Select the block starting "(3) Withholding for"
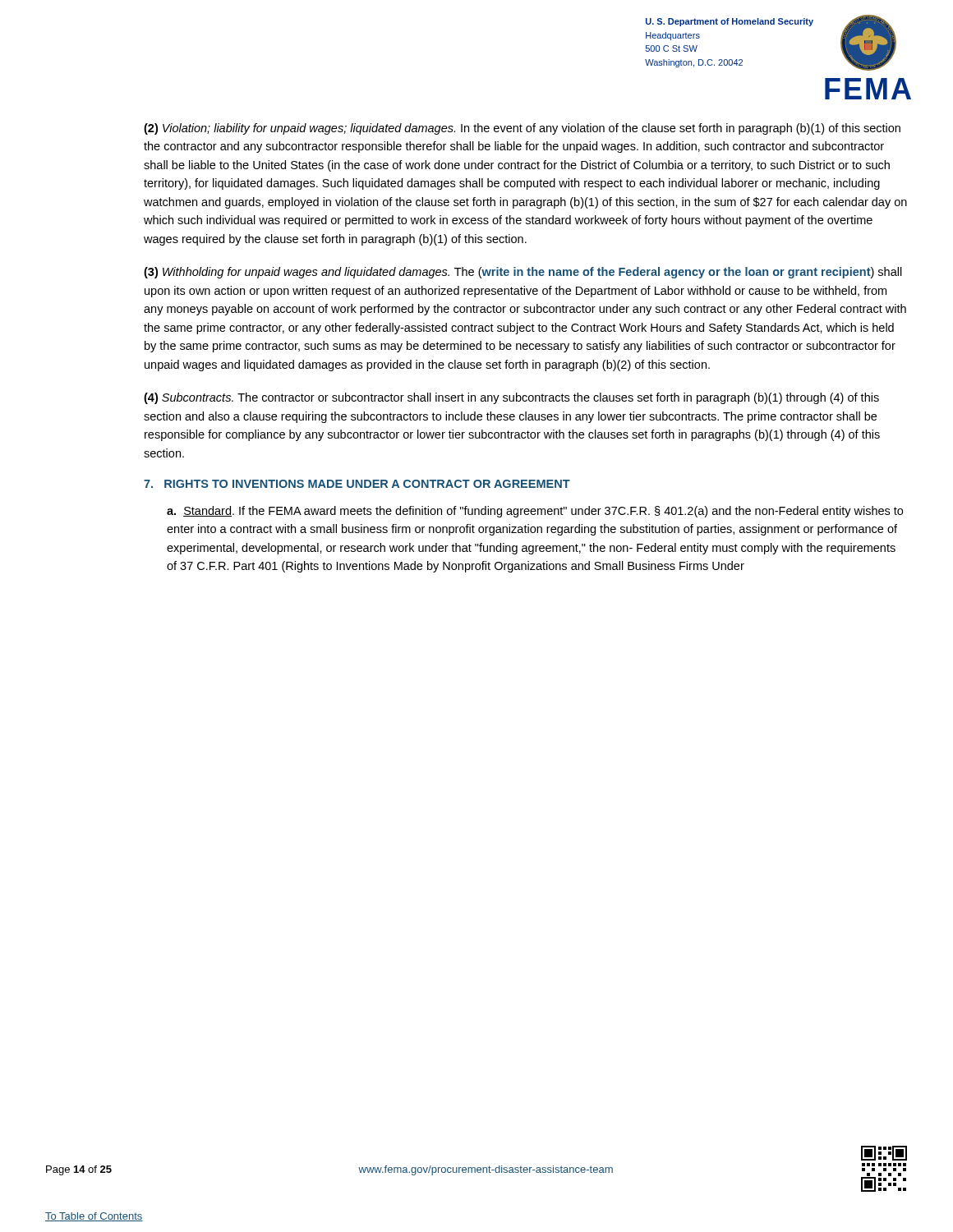953x1232 pixels. (x=525, y=318)
